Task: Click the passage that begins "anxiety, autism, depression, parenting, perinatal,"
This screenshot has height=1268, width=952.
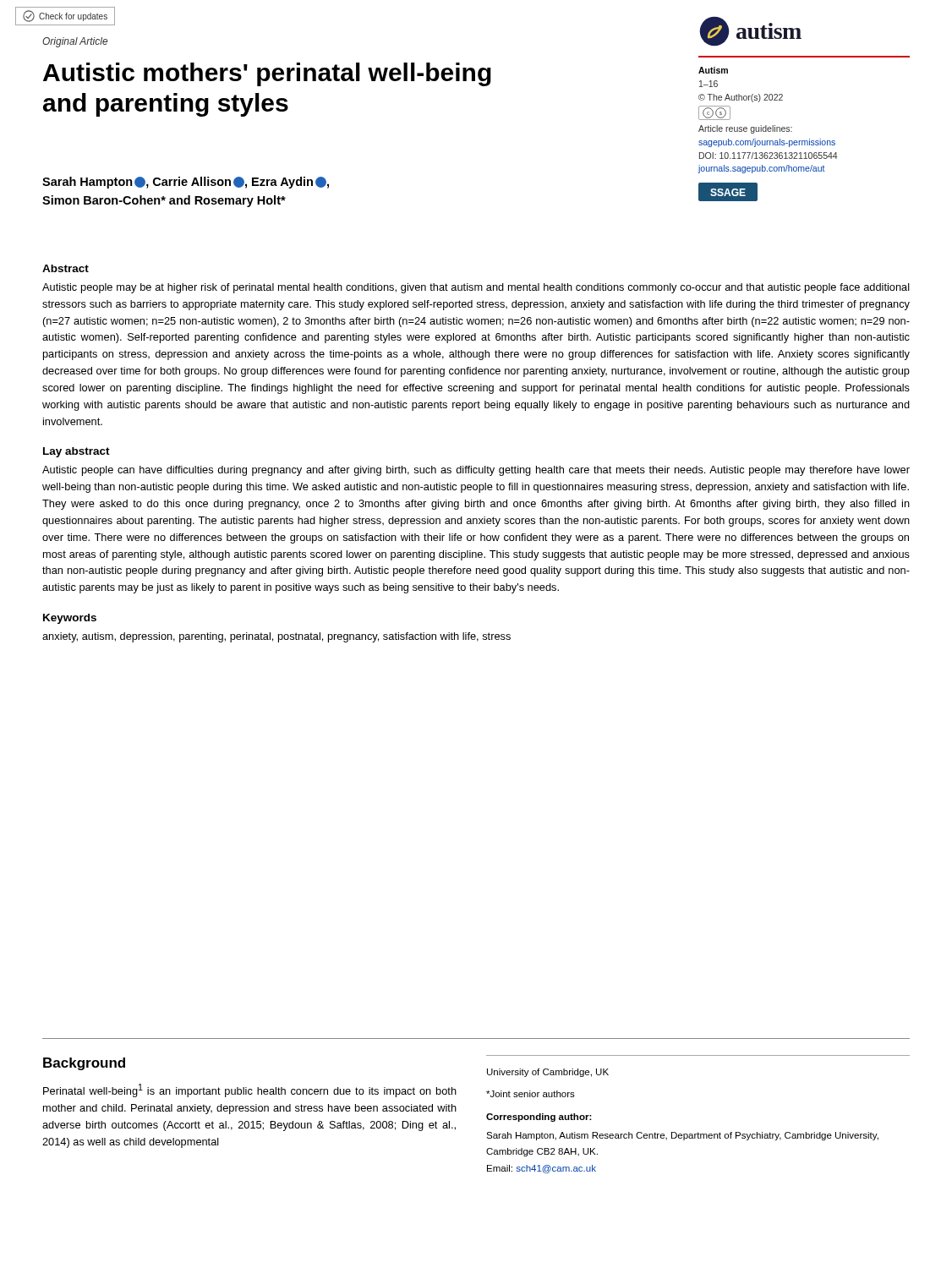Action: point(277,636)
